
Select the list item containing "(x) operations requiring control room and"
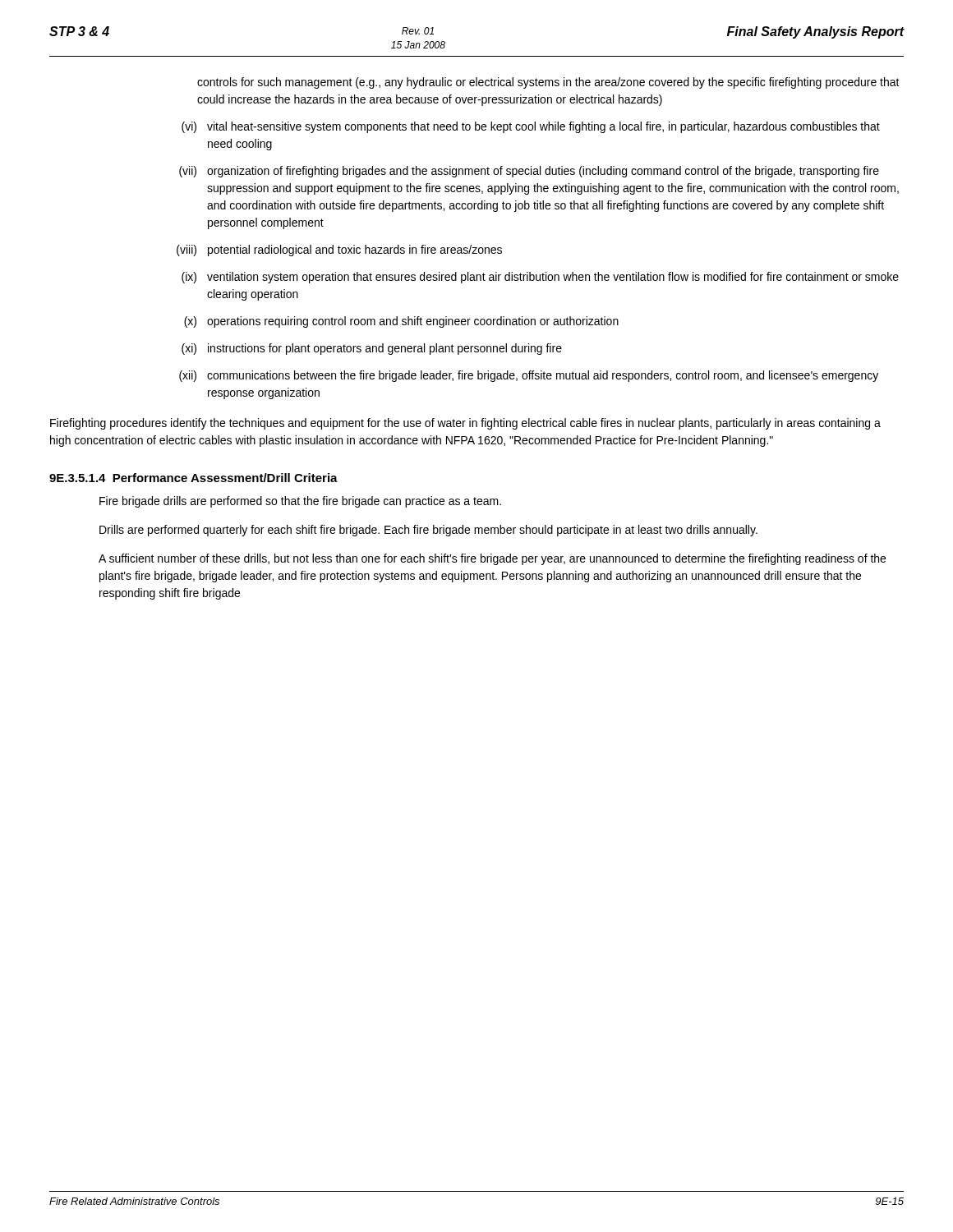click(x=526, y=322)
